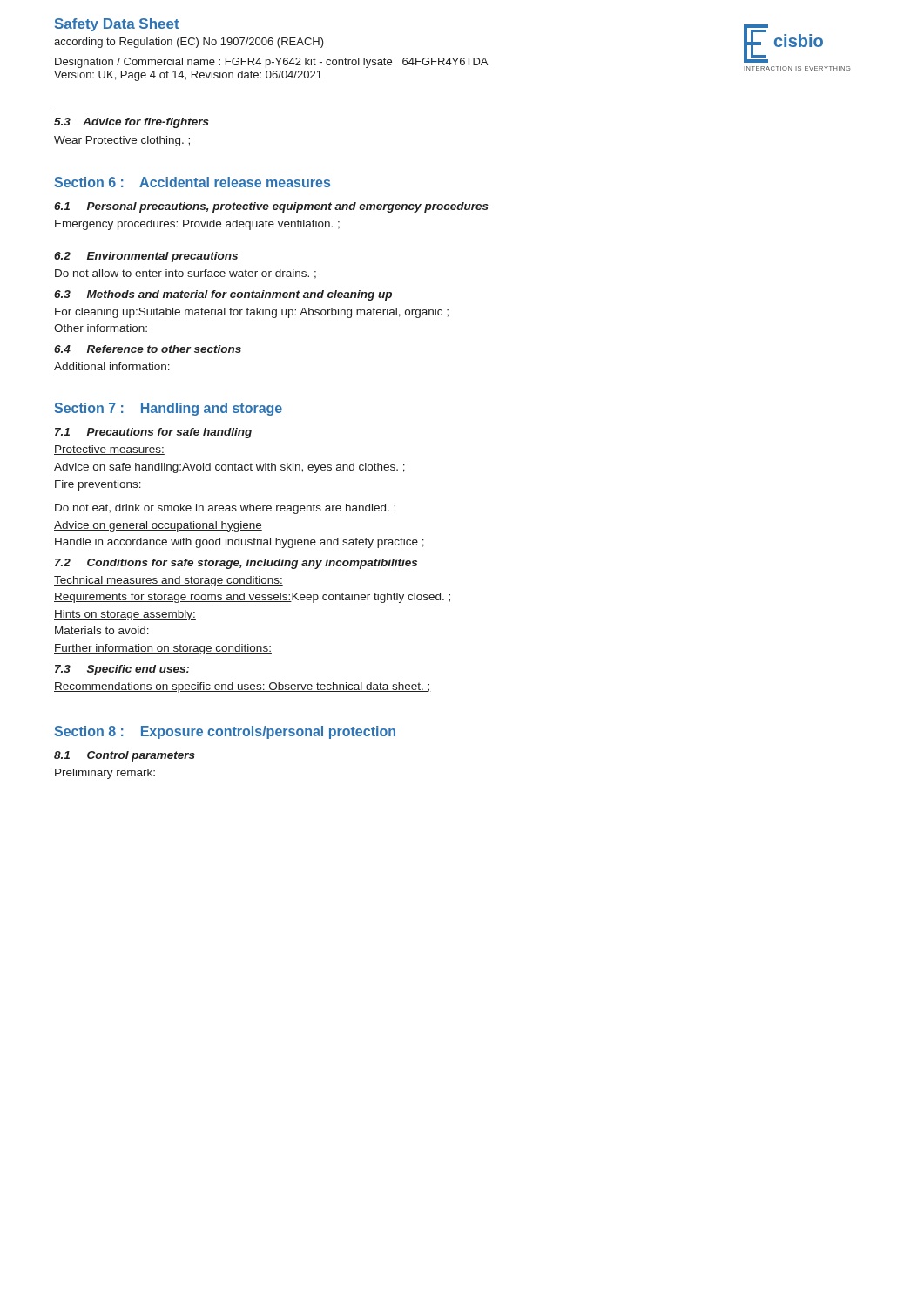Point to the element starting "6.2 Environmental precautions"

[146, 256]
